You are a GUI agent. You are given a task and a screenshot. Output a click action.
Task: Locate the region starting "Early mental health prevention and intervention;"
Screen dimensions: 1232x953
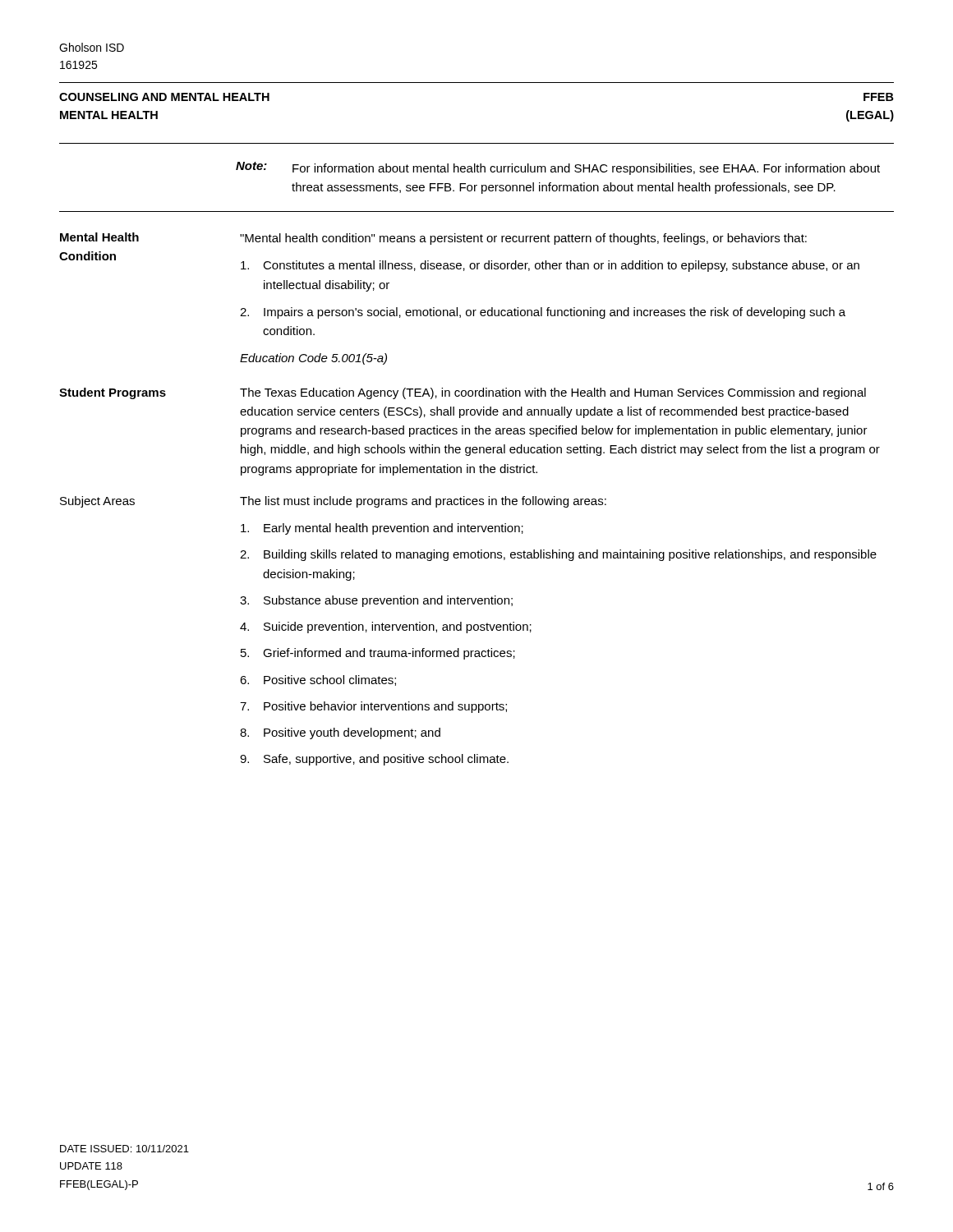pos(382,528)
